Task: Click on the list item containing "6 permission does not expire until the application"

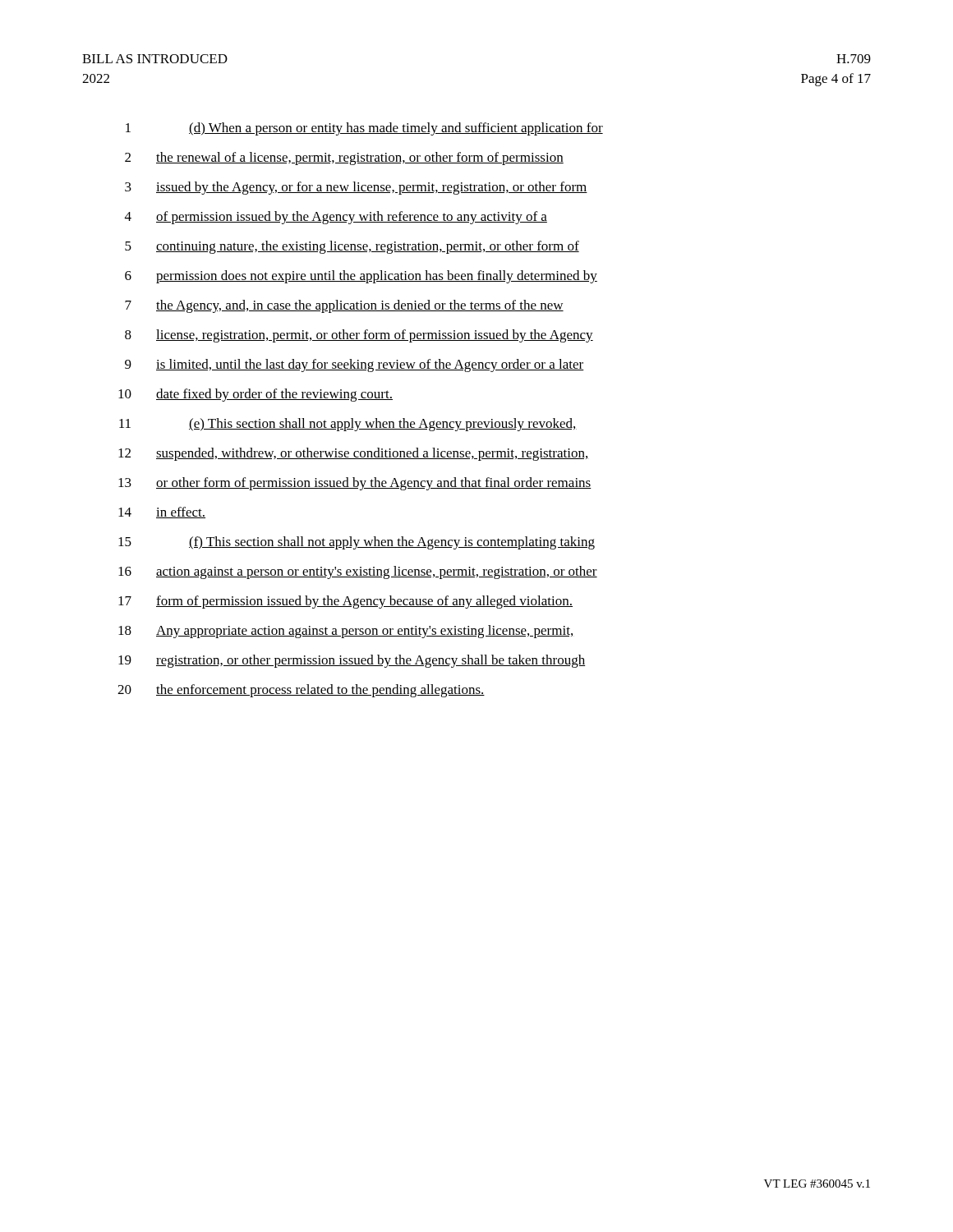Action: pyautogui.click(x=476, y=276)
